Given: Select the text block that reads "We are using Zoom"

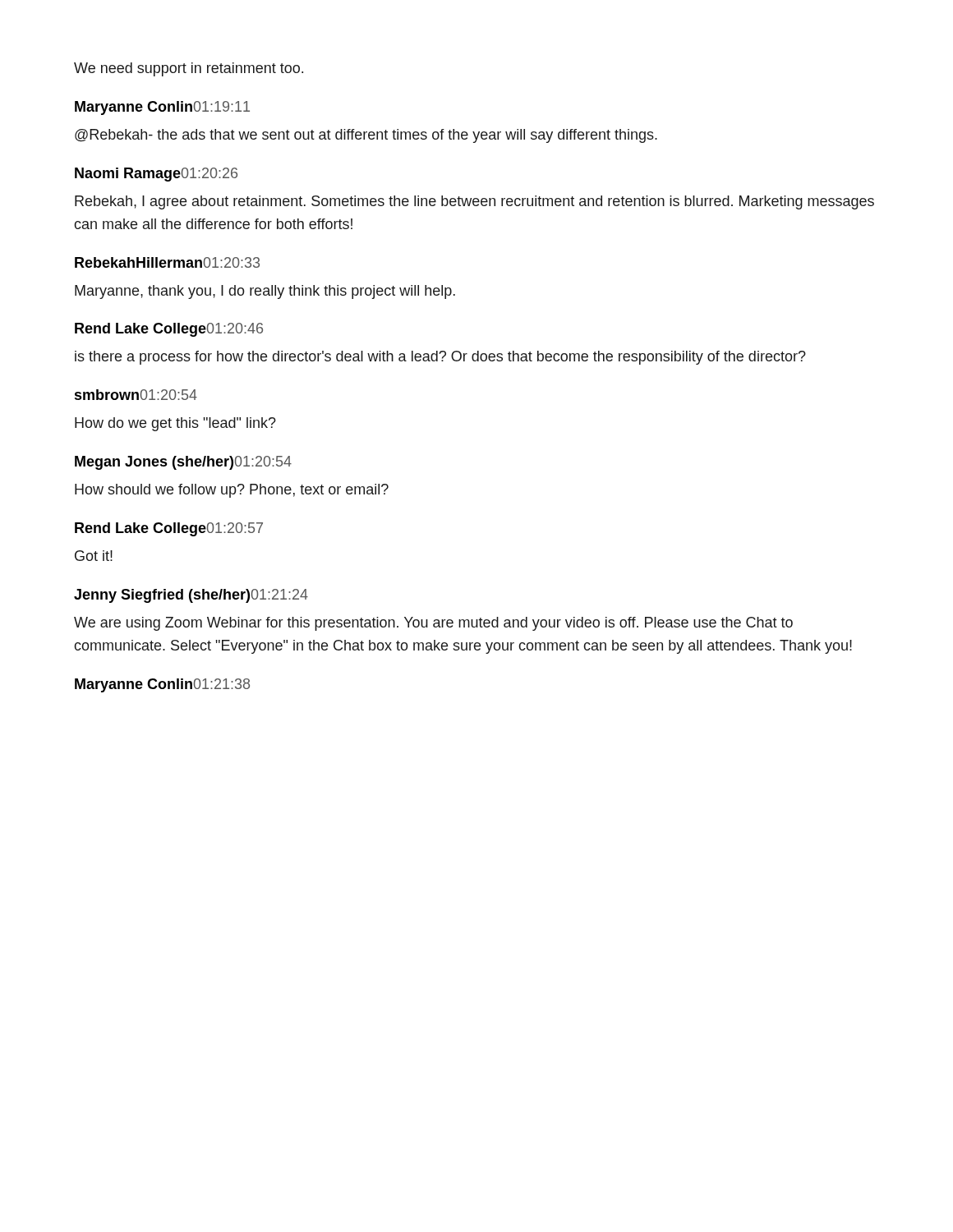Looking at the screenshot, I should click(476, 635).
